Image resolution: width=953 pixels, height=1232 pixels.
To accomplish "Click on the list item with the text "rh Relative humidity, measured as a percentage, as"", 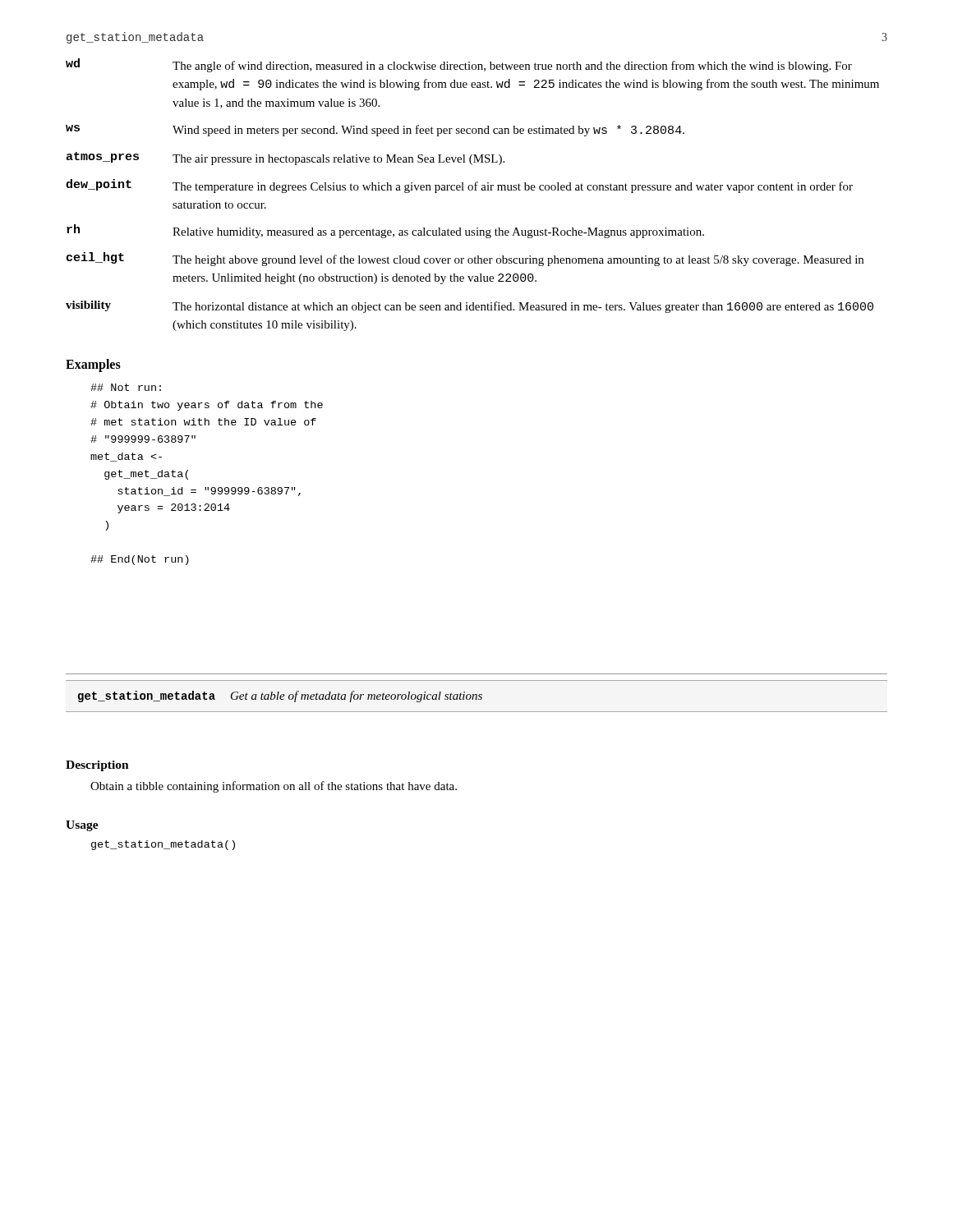I will 476,233.
